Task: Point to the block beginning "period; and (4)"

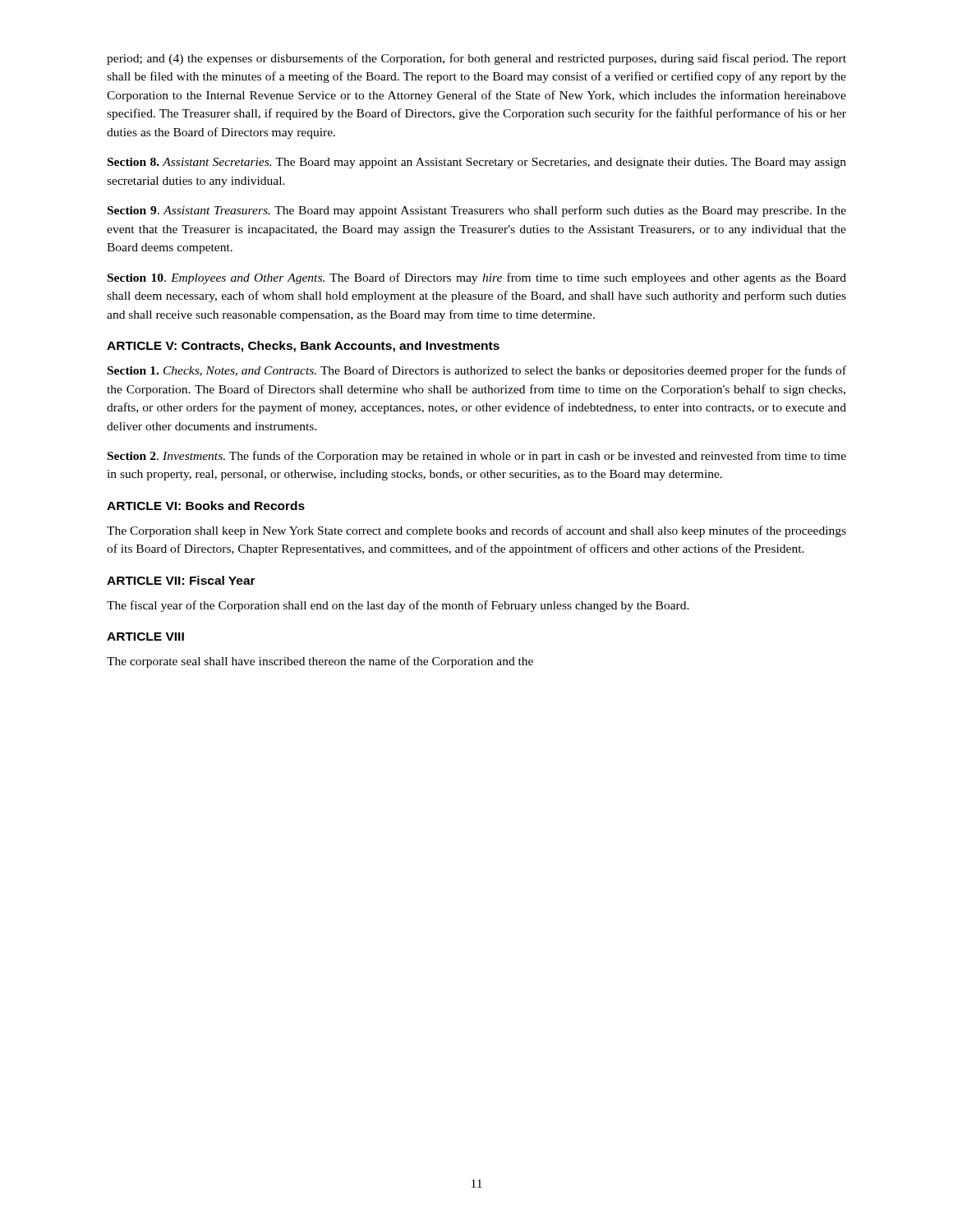Action: pyautogui.click(x=476, y=95)
